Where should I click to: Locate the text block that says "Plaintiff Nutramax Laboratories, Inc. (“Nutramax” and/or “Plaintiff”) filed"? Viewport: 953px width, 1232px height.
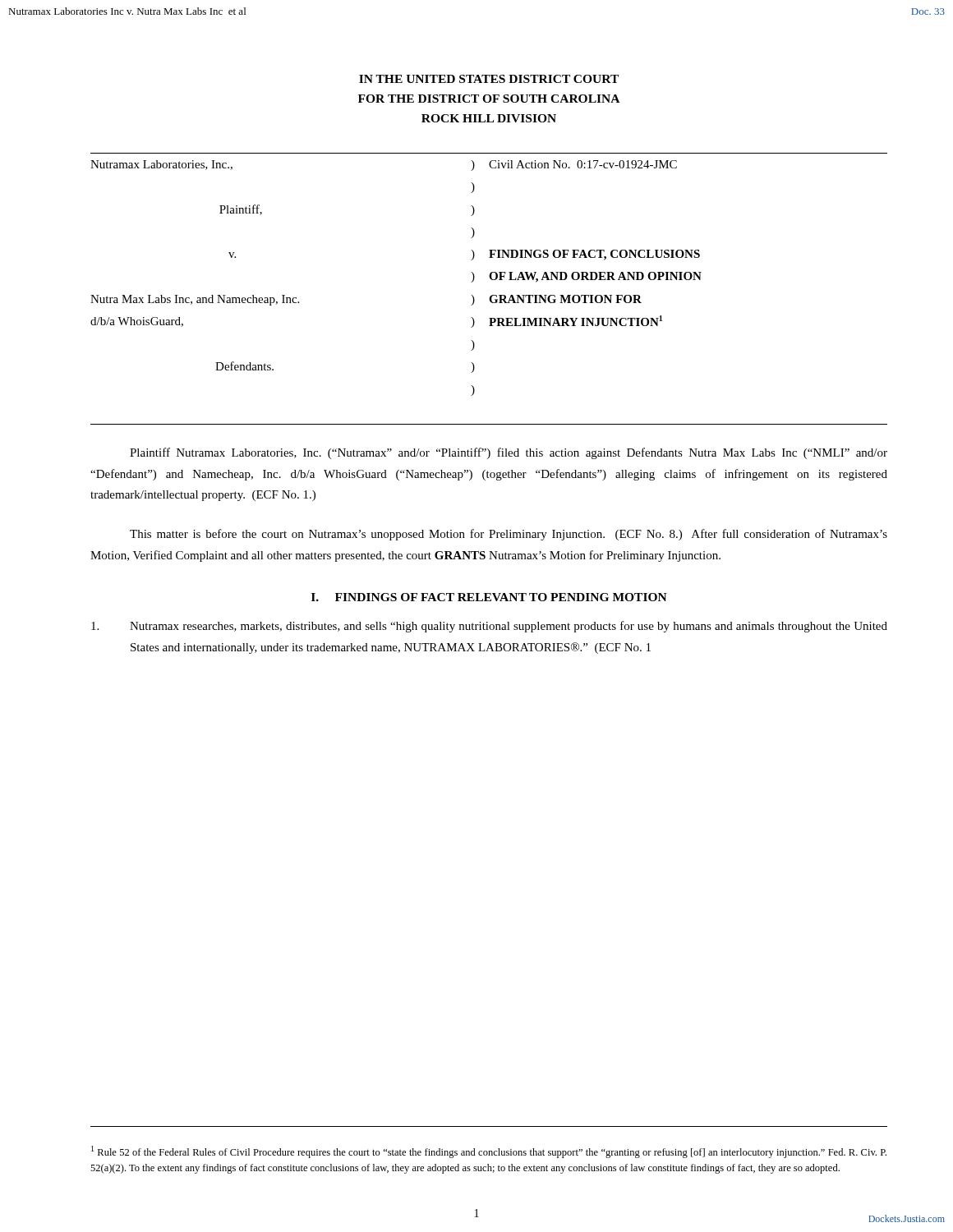(x=489, y=474)
